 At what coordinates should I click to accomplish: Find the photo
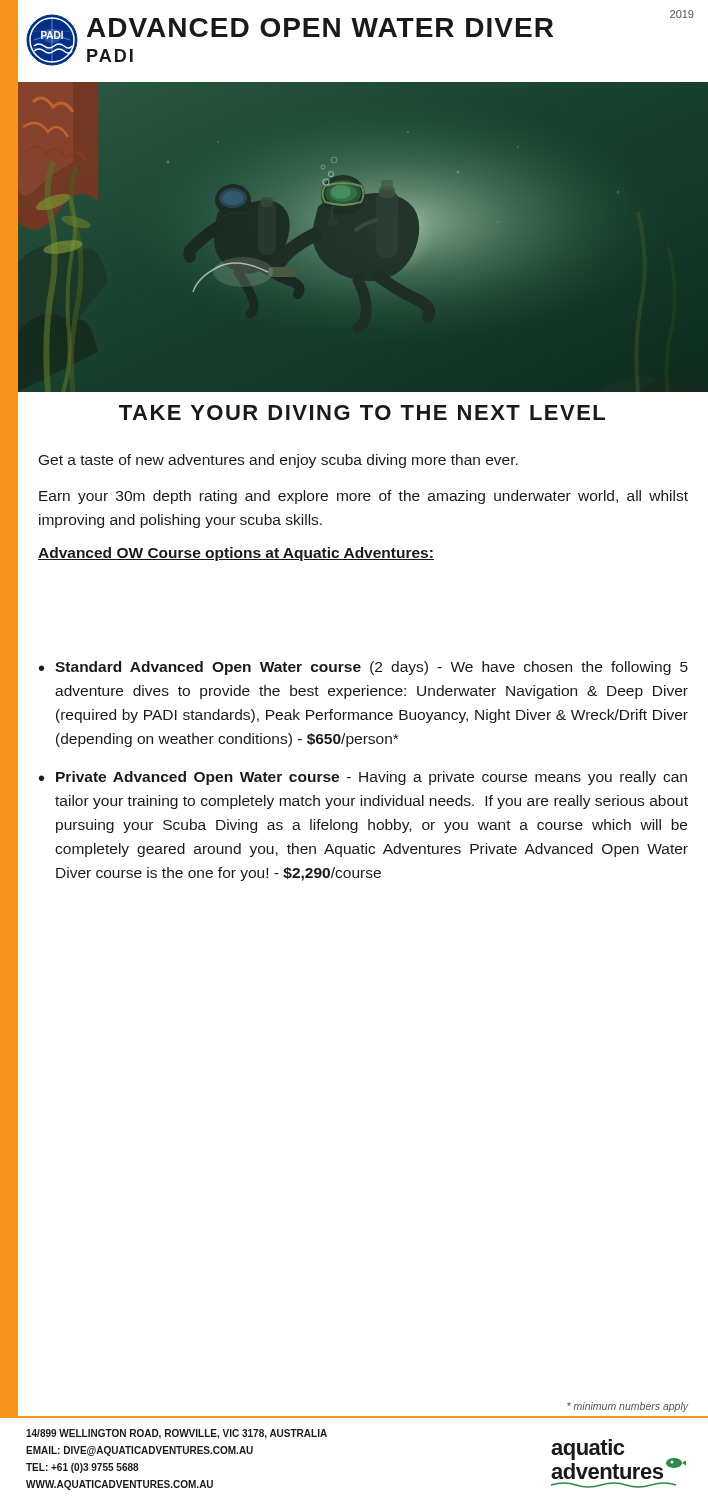tap(363, 237)
